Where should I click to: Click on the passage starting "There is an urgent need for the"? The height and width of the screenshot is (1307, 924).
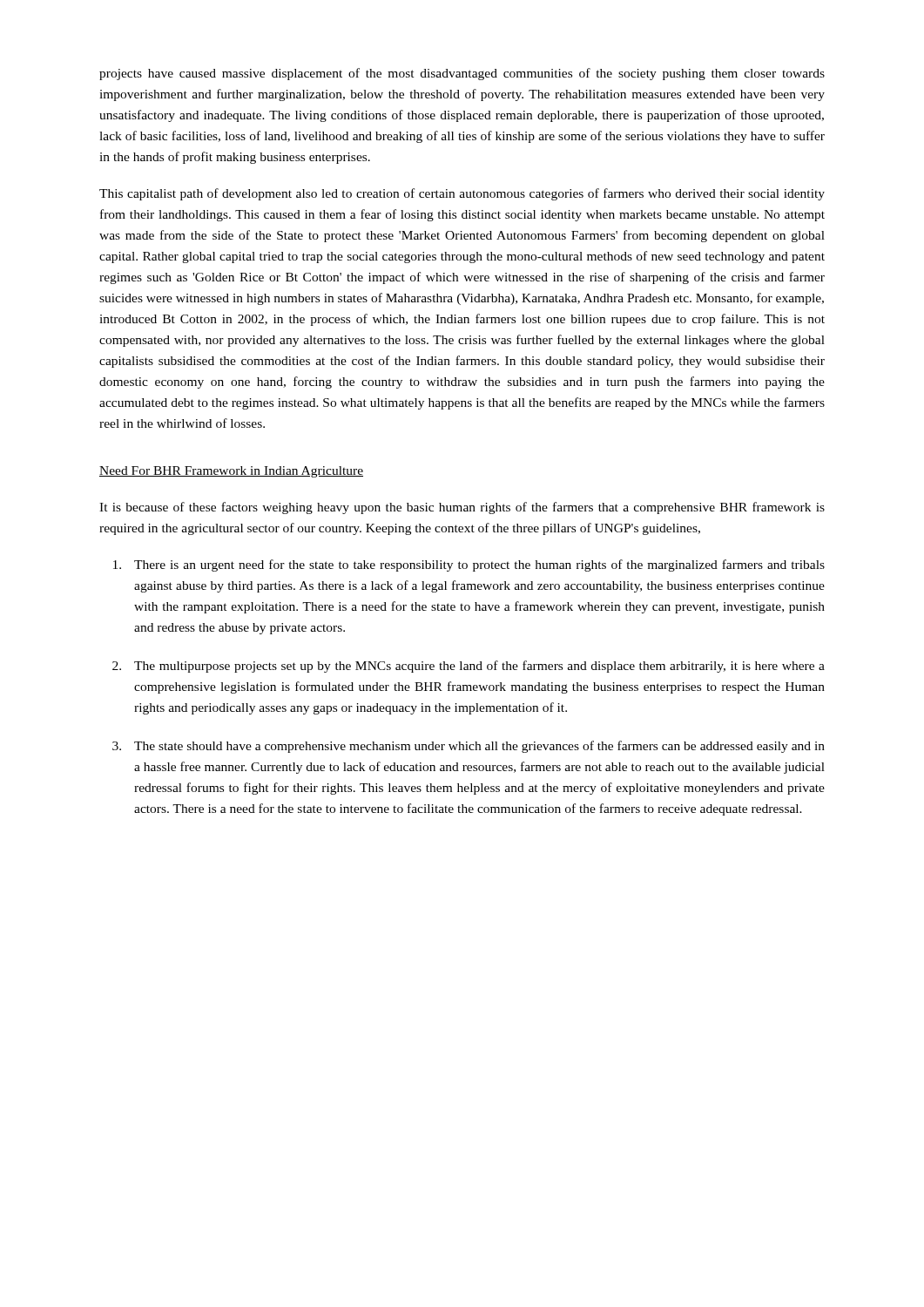click(479, 596)
